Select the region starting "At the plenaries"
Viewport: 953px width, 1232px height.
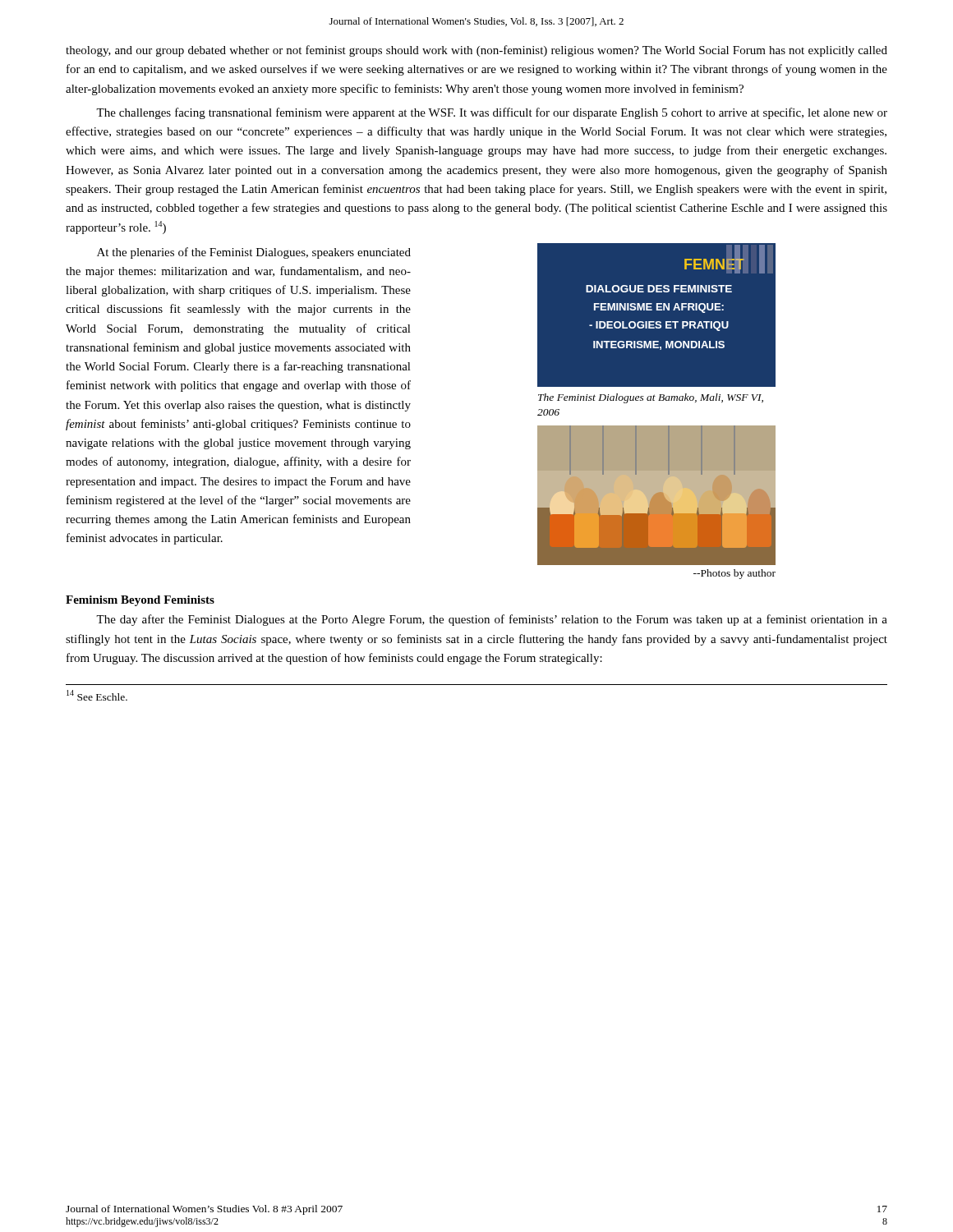(x=238, y=395)
